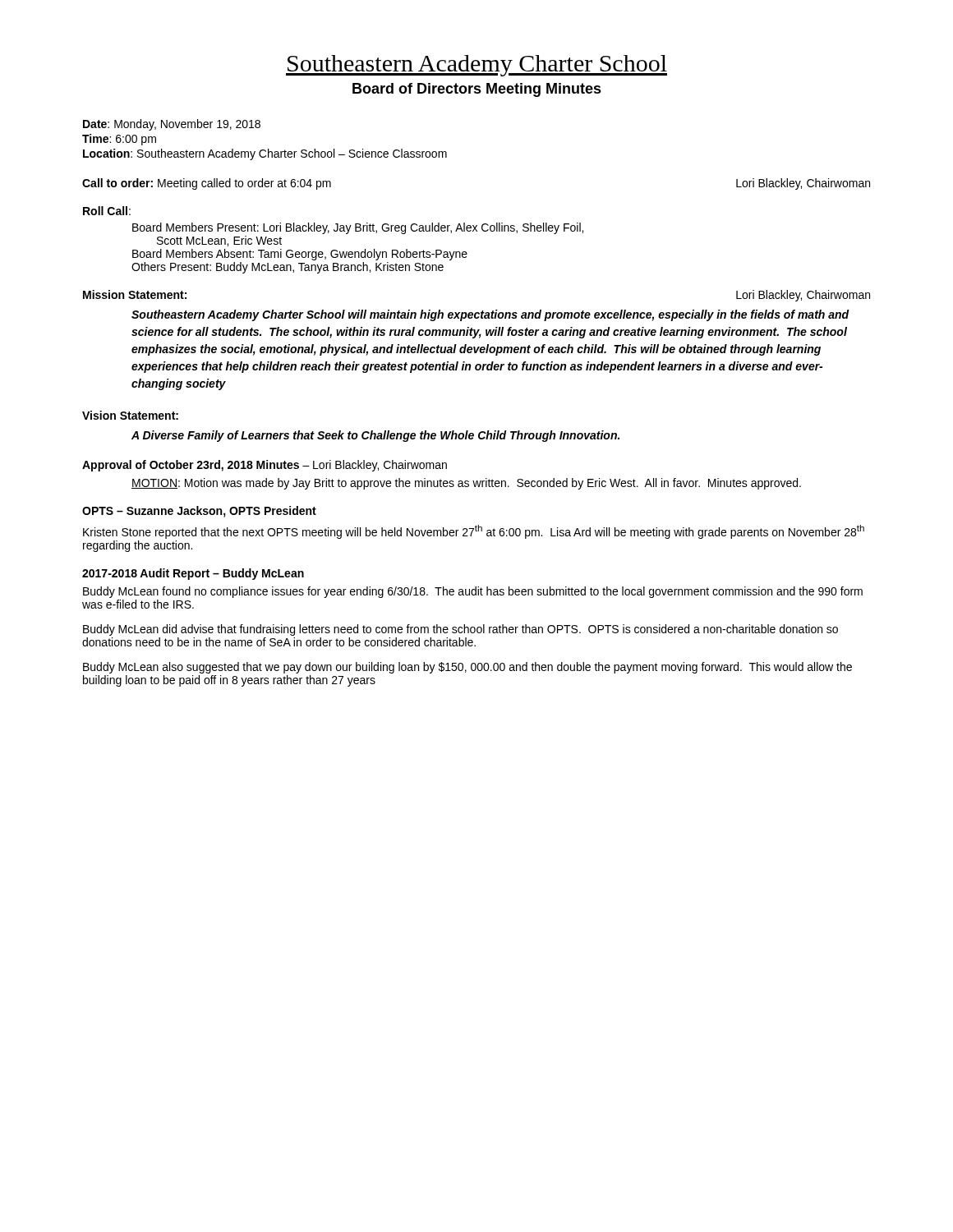Find the block on this page that starts "Kristen Stone reported that the next"
The height and width of the screenshot is (1232, 953).
pos(473,537)
